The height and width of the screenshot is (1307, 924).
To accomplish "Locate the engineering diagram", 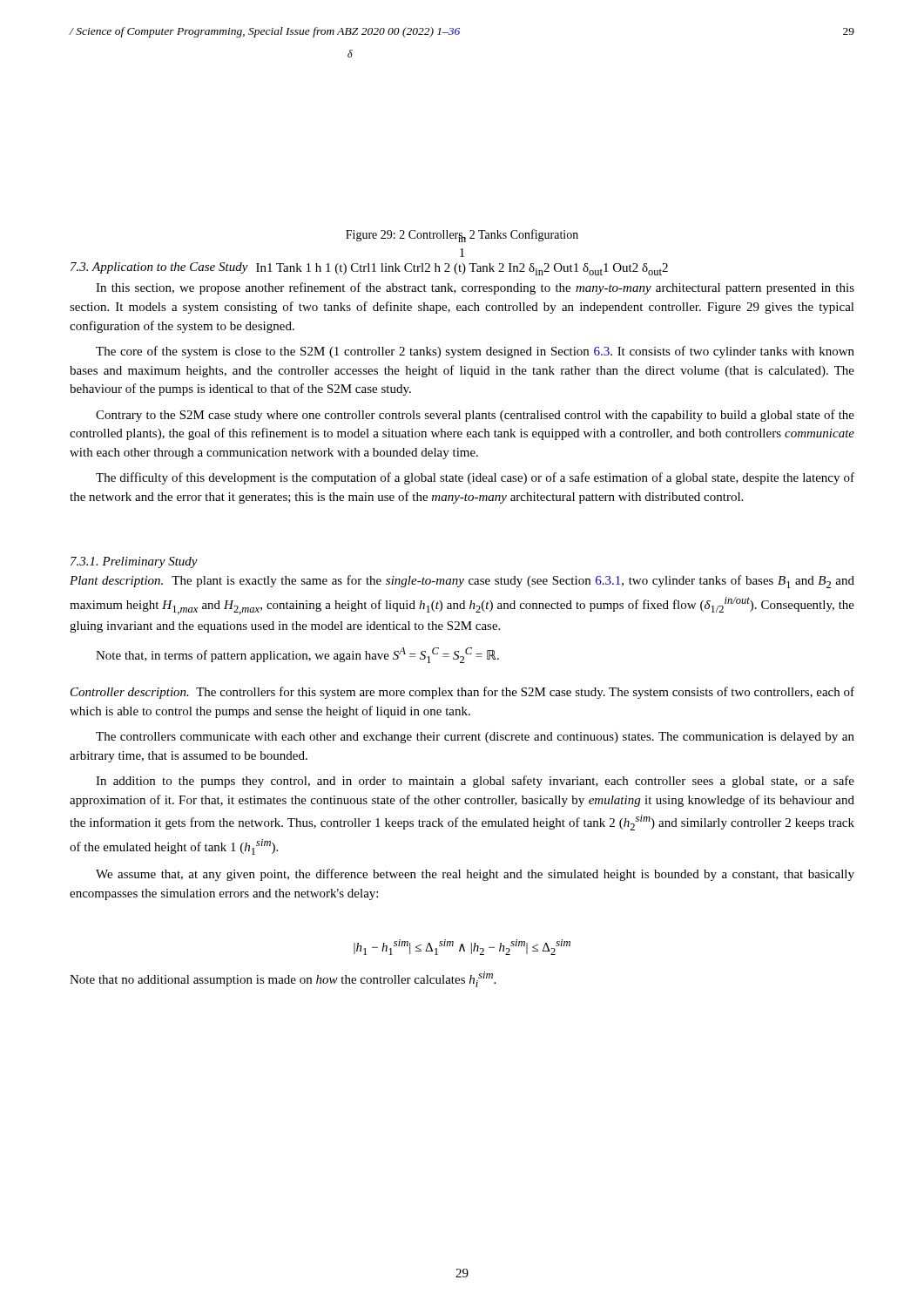I will pos(462,162).
